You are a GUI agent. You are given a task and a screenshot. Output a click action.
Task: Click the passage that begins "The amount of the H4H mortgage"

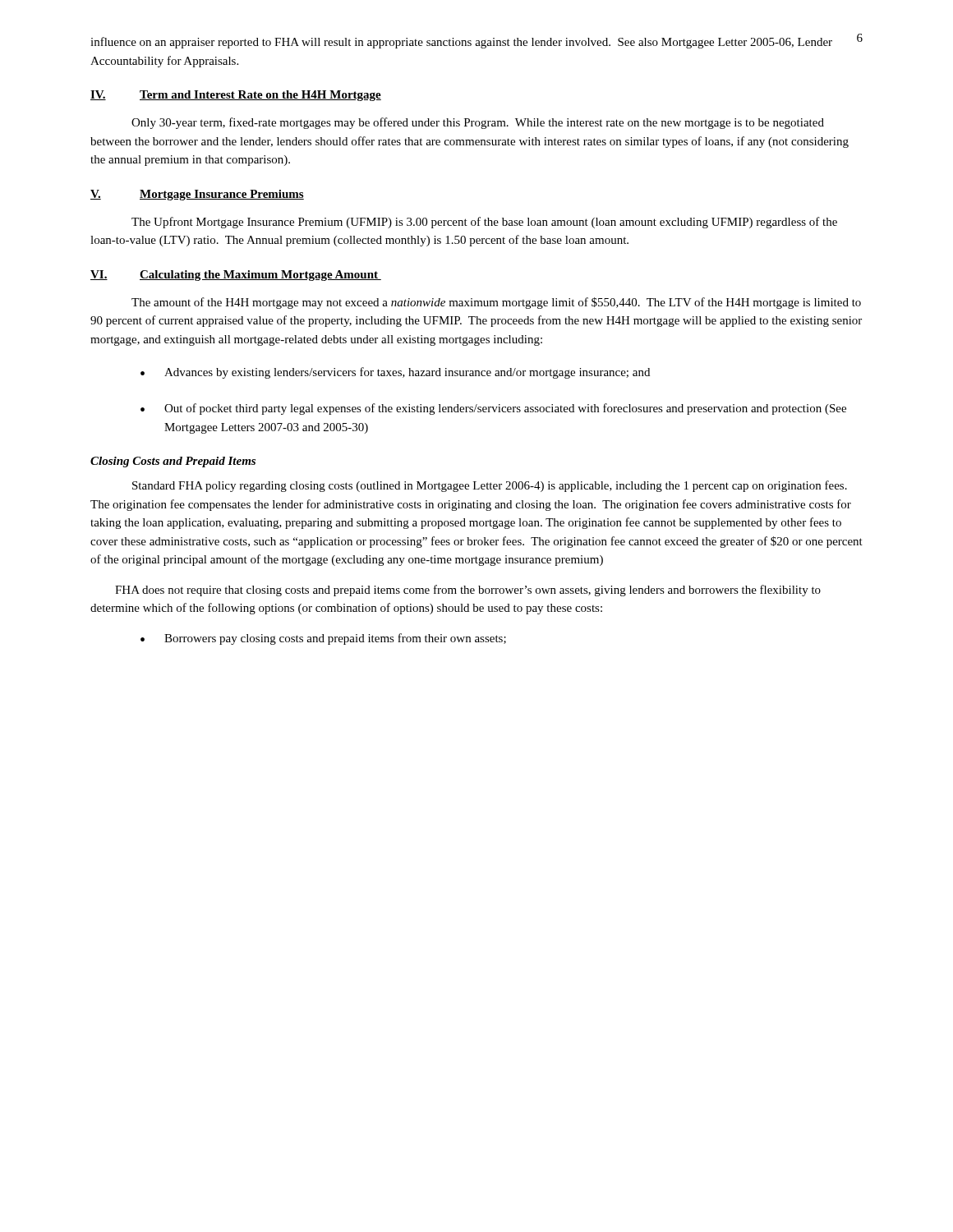click(476, 320)
